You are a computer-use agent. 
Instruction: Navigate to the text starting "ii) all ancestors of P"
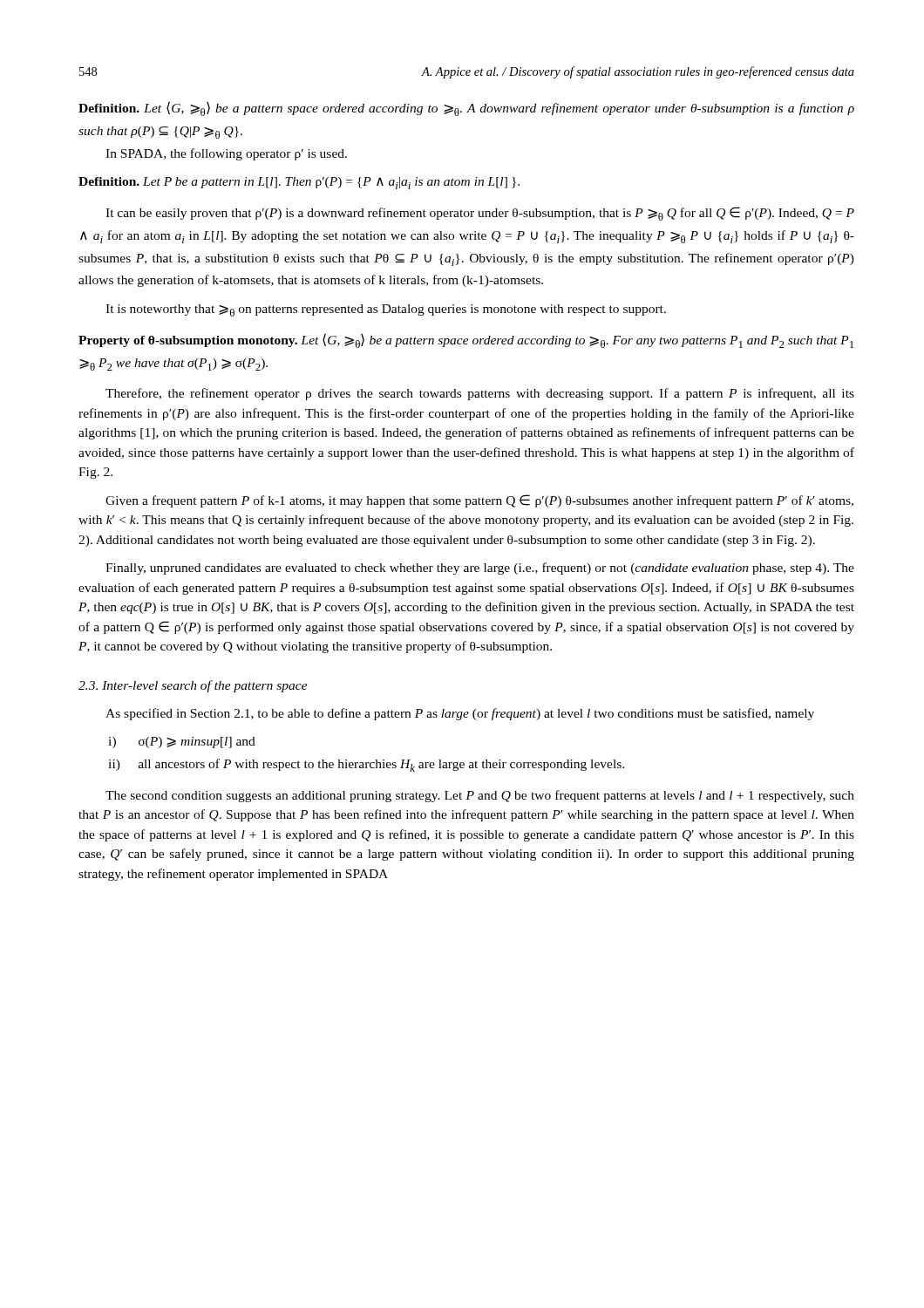(367, 765)
